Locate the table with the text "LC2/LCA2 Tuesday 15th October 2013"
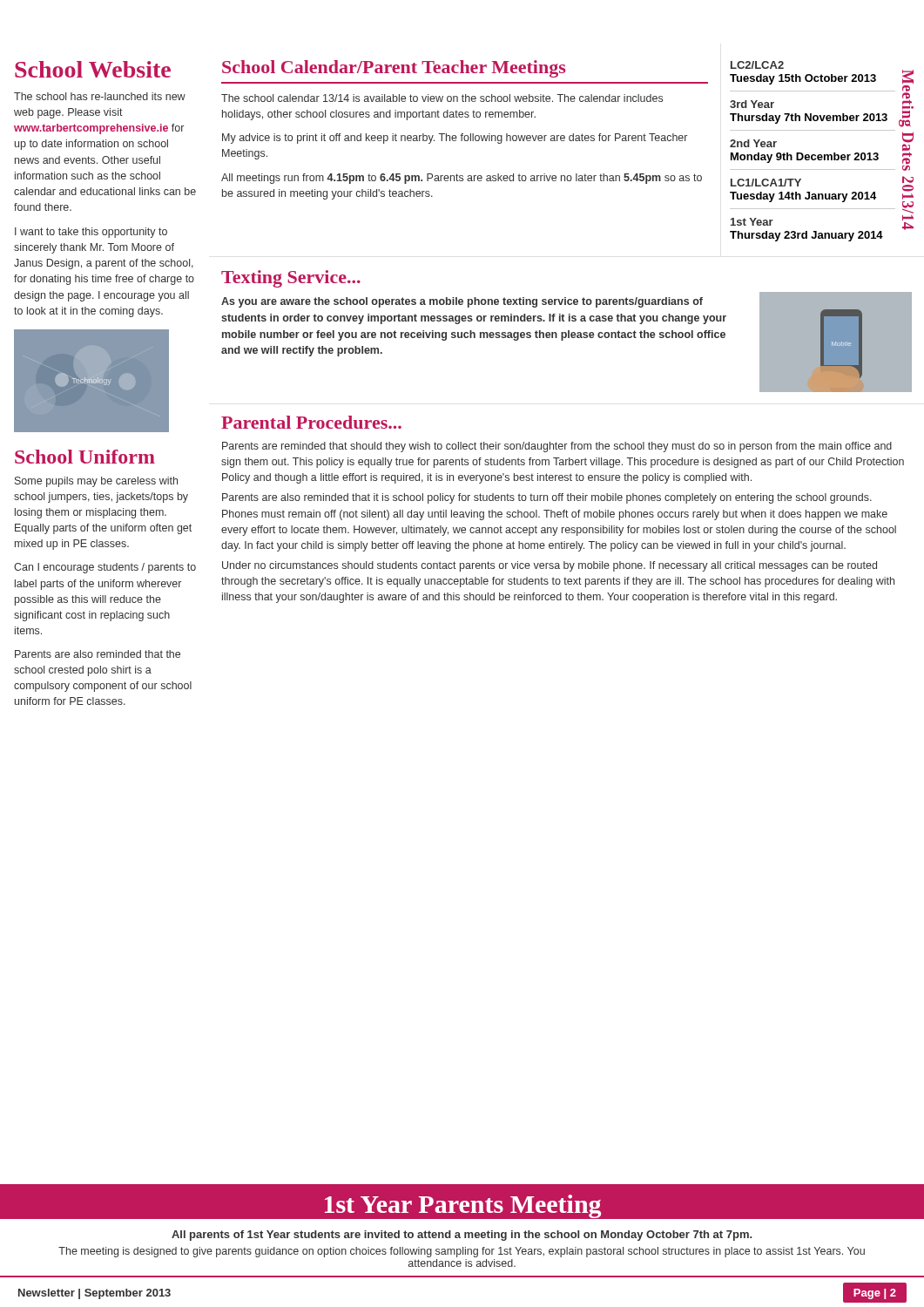This screenshot has width=924, height=1307. click(813, 150)
